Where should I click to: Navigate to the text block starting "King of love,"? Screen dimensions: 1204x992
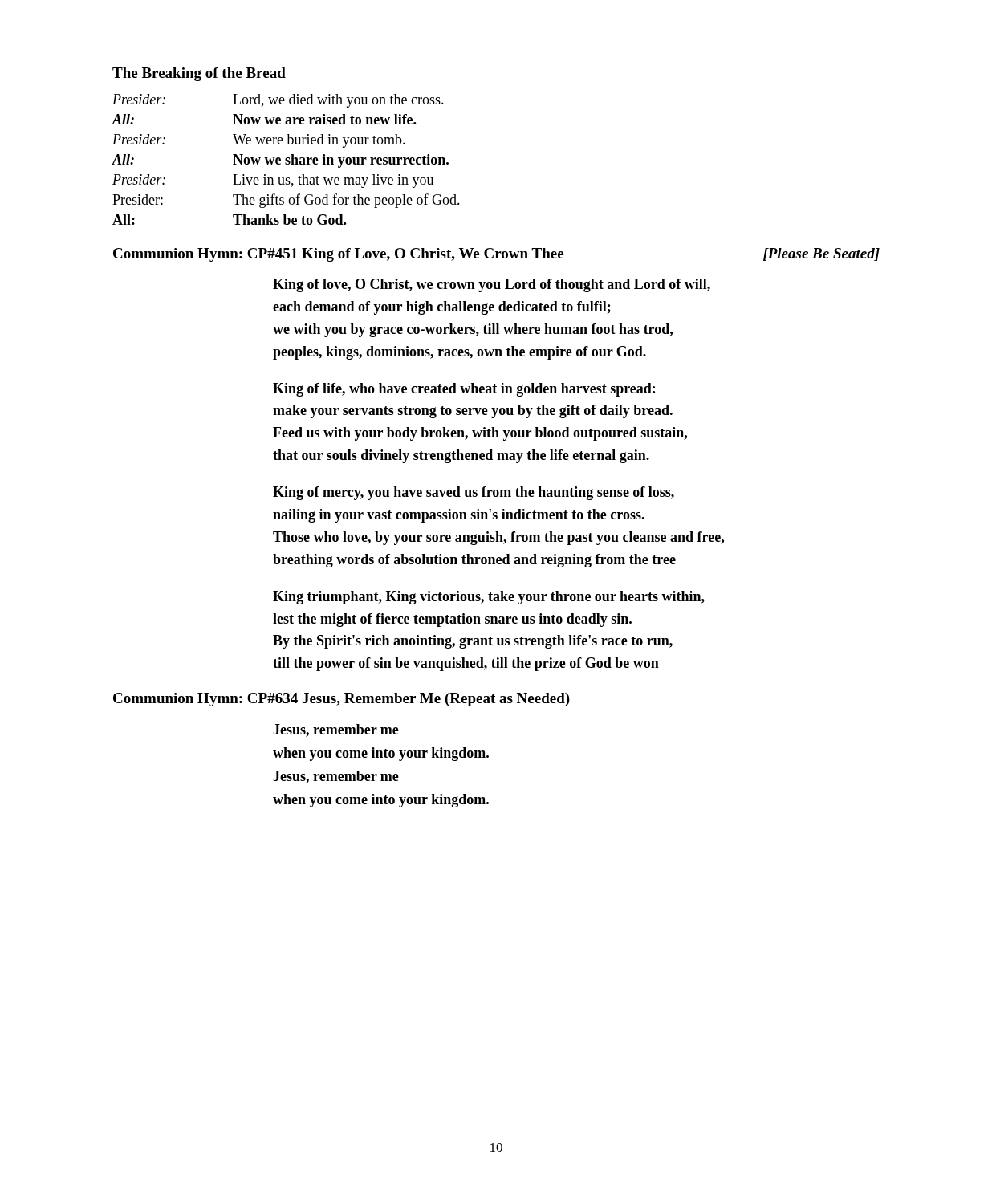pyautogui.click(x=492, y=318)
